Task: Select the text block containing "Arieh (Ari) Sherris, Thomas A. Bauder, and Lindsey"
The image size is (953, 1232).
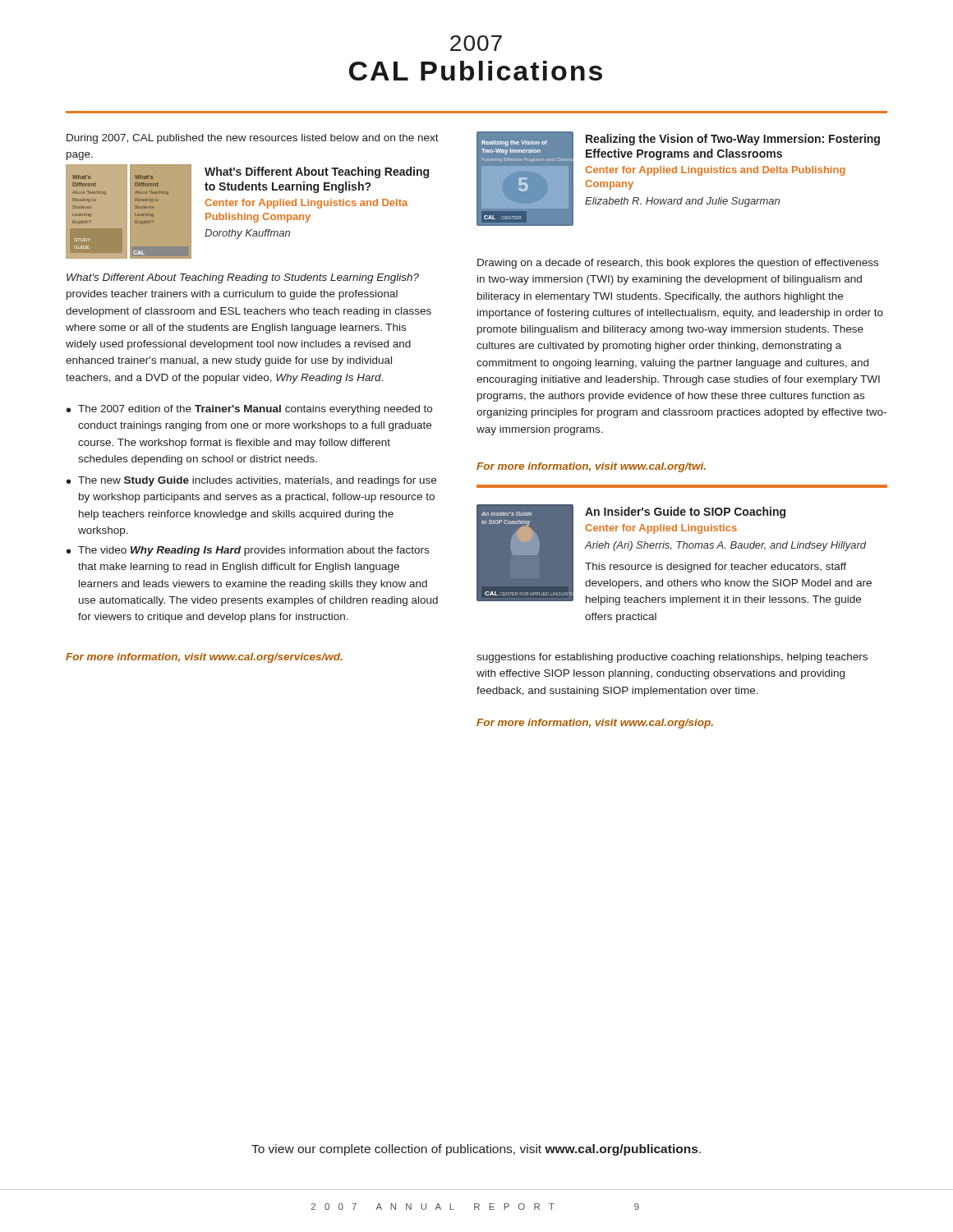Action: 725,545
